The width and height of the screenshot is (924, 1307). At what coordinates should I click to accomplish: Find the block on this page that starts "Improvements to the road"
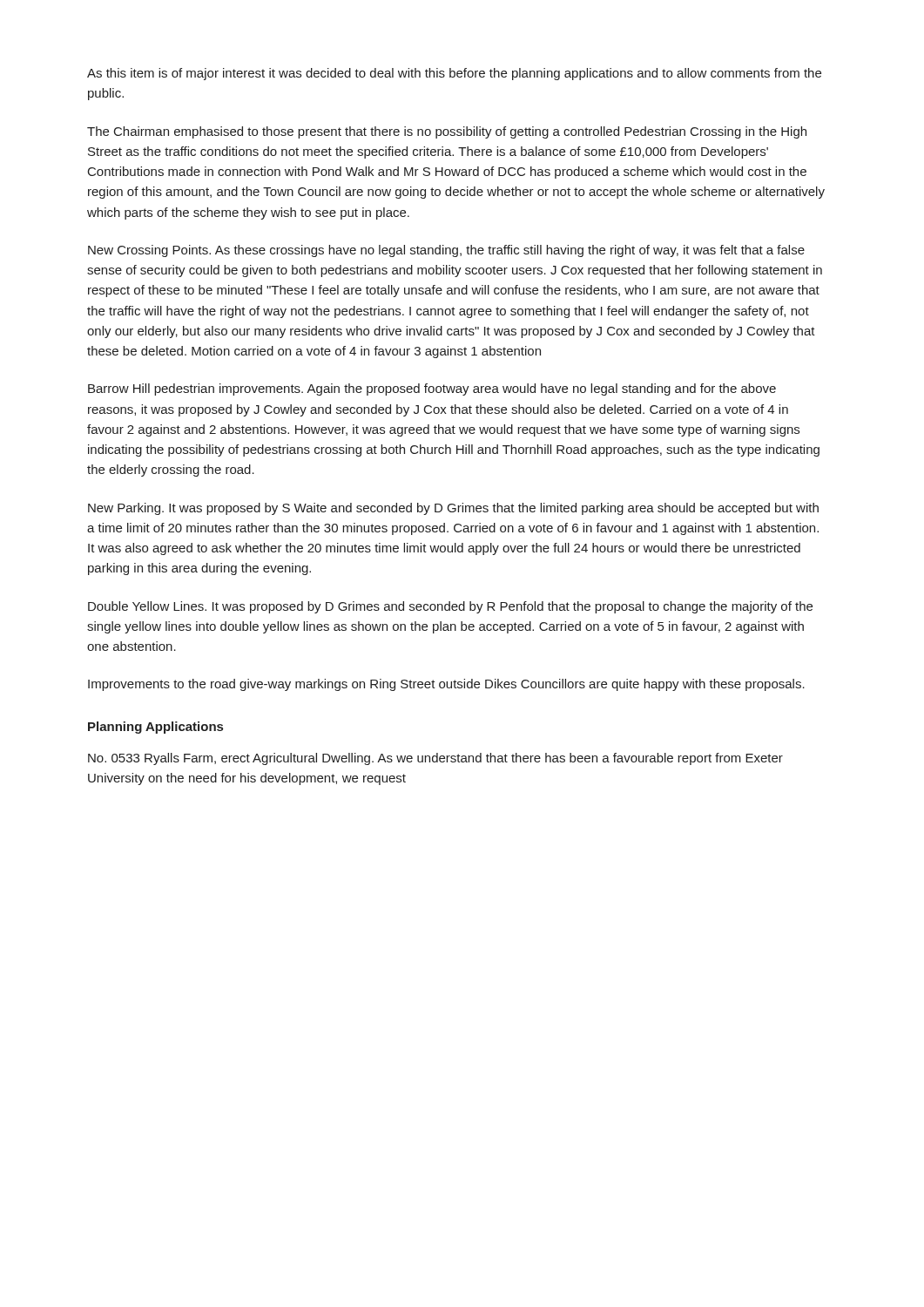[446, 684]
